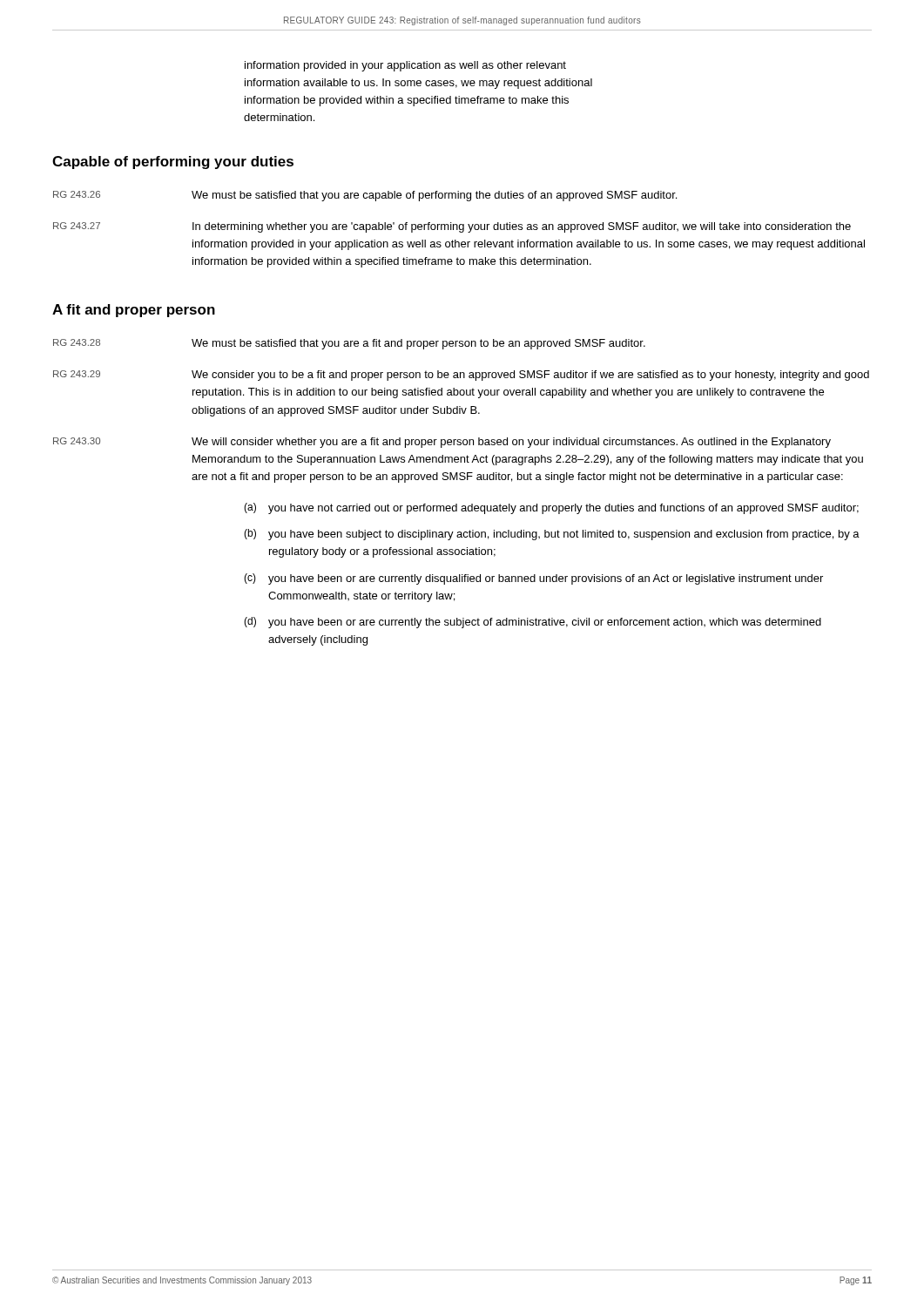Locate the text containing "RG 243.30"
This screenshot has width=924, height=1307.
(77, 441)
